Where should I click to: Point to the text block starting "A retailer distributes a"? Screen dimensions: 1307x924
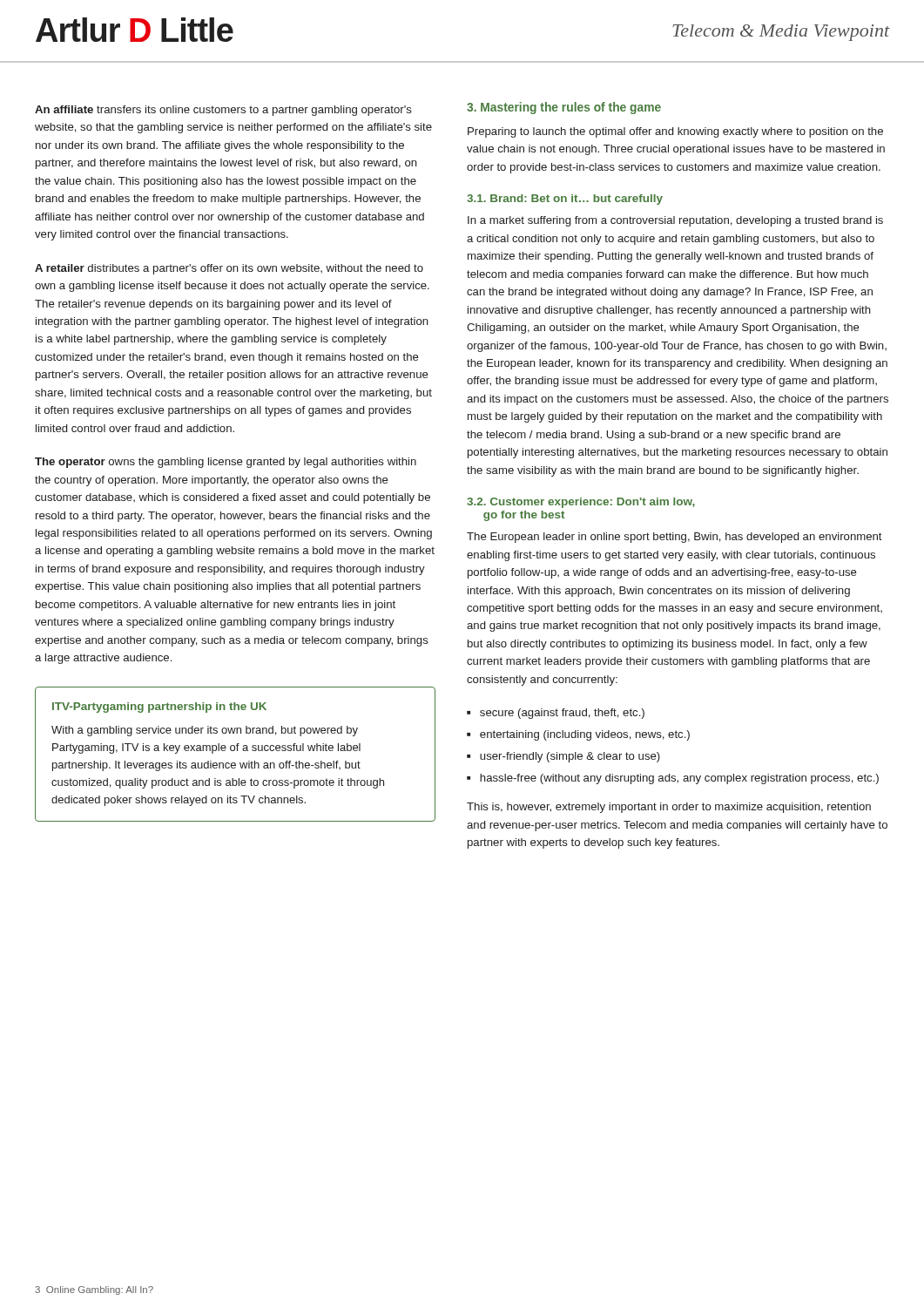point(235,348)
